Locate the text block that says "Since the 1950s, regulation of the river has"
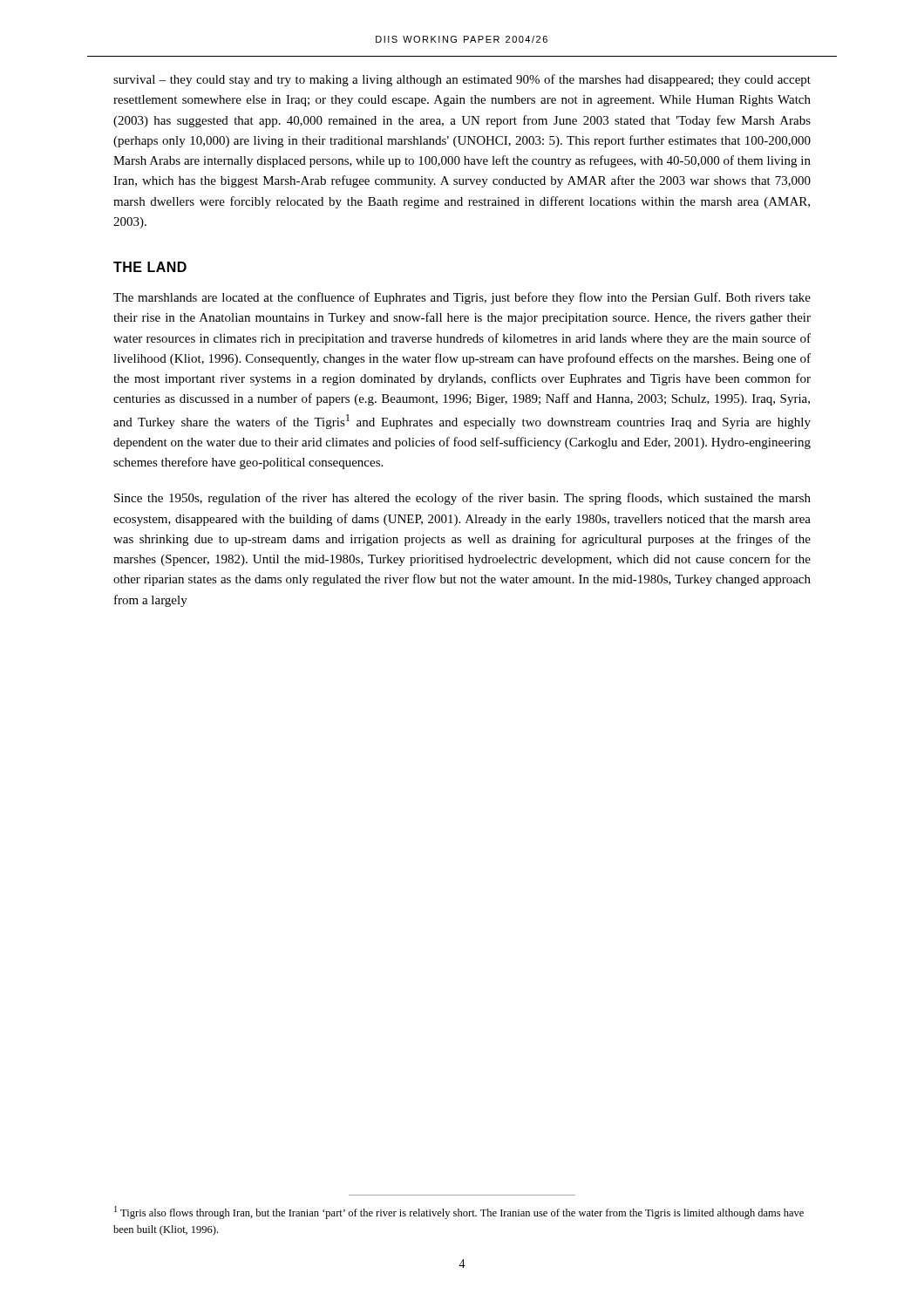The height and width of the screenshot is (1308, 924). click(462, 549)
